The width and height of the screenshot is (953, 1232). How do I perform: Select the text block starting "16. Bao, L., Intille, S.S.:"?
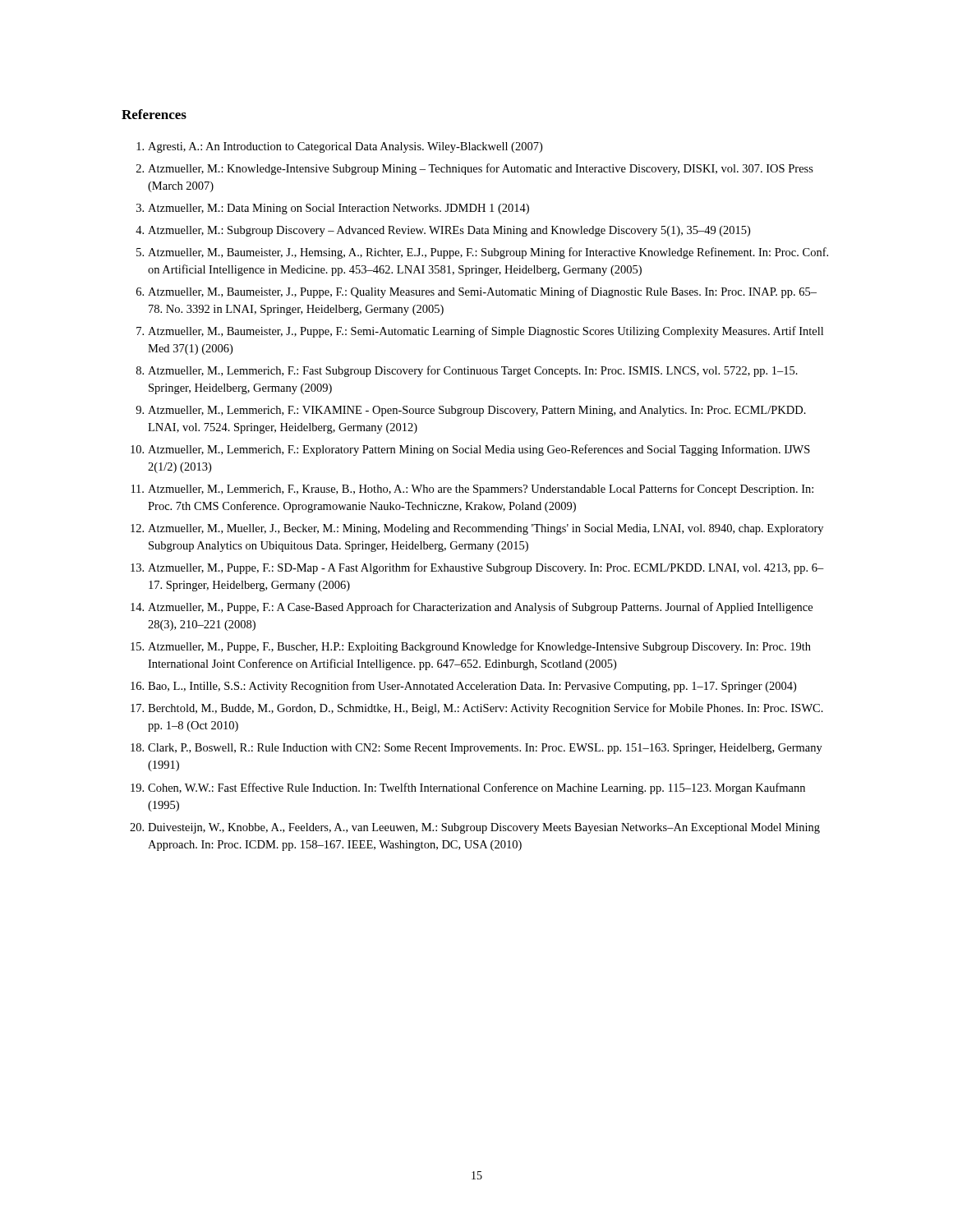point(476,687)
